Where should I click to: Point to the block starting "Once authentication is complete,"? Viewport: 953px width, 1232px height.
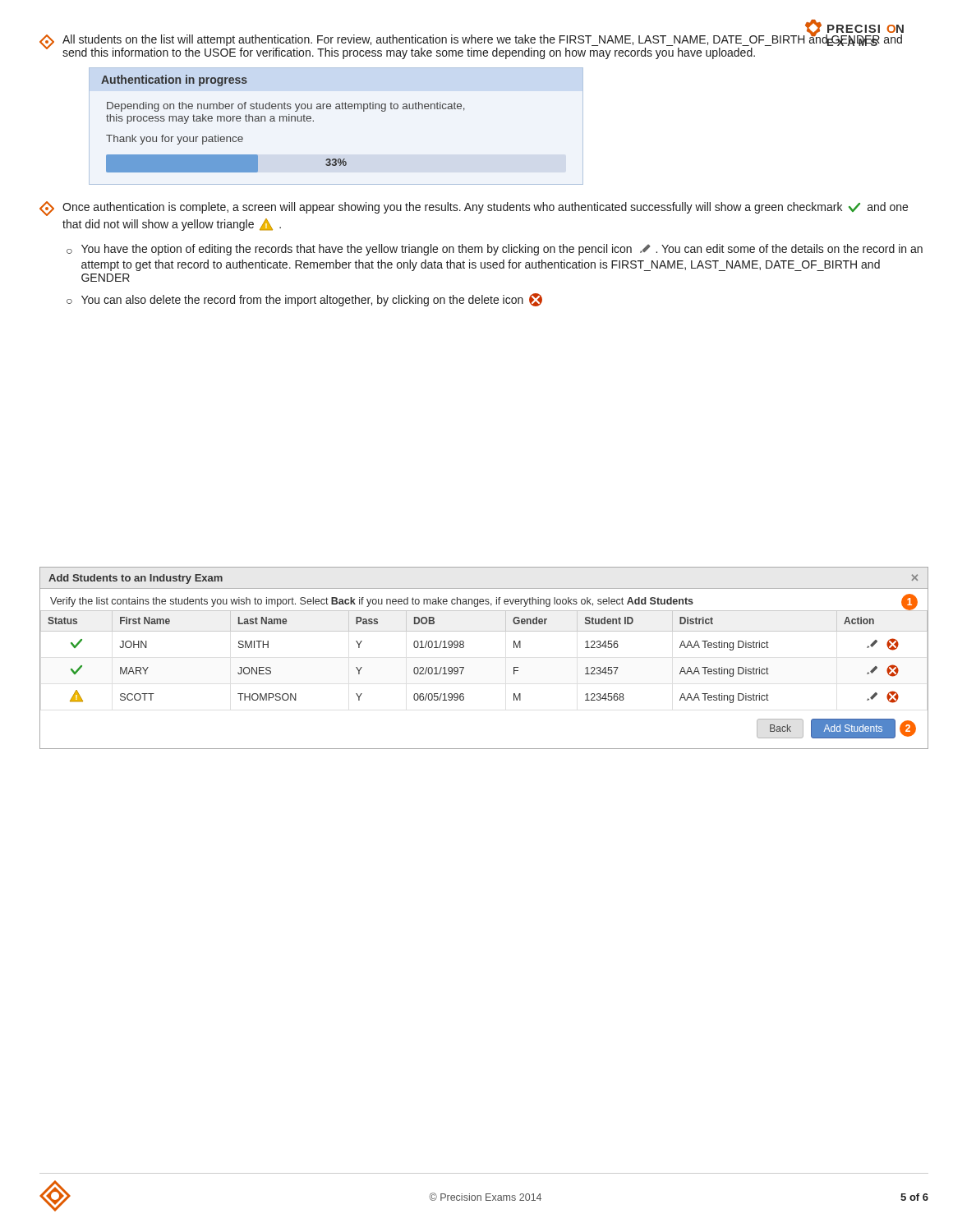pos(484,217)
